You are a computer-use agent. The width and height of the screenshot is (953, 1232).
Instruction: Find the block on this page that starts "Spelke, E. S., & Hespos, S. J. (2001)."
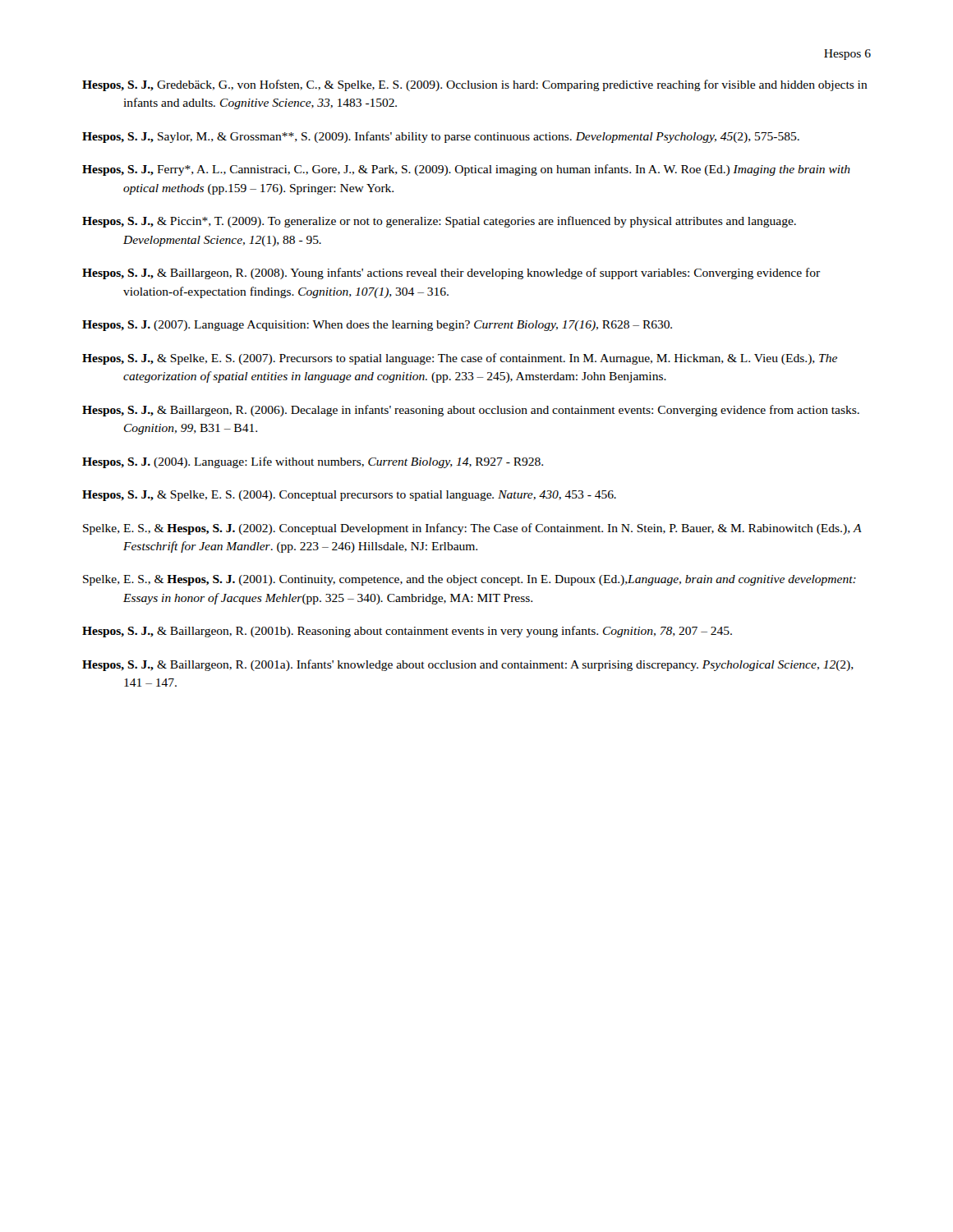[469, 588]
